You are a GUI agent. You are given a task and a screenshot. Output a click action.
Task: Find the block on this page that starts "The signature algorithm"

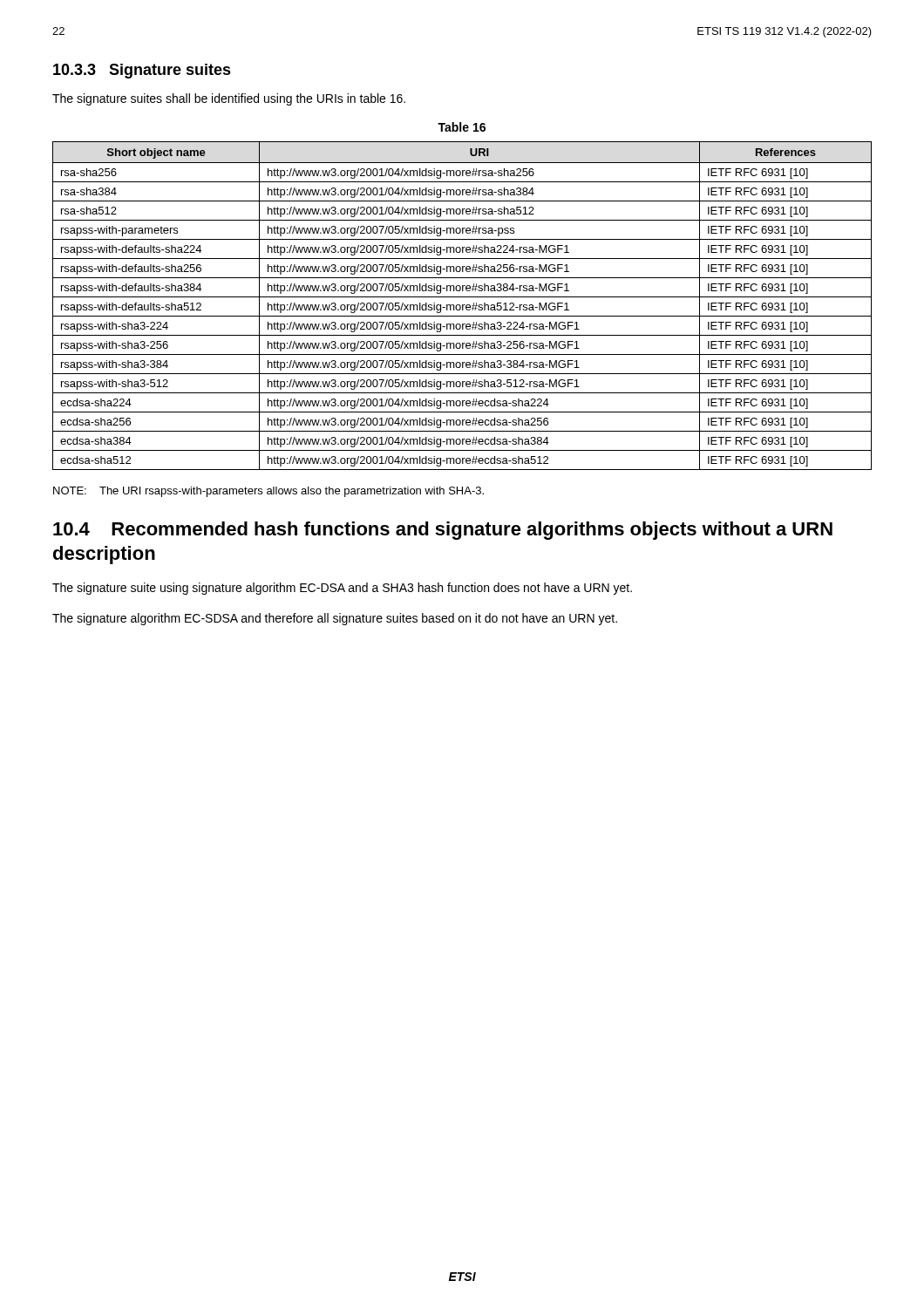pyautogui.click(x=335, y=618)
